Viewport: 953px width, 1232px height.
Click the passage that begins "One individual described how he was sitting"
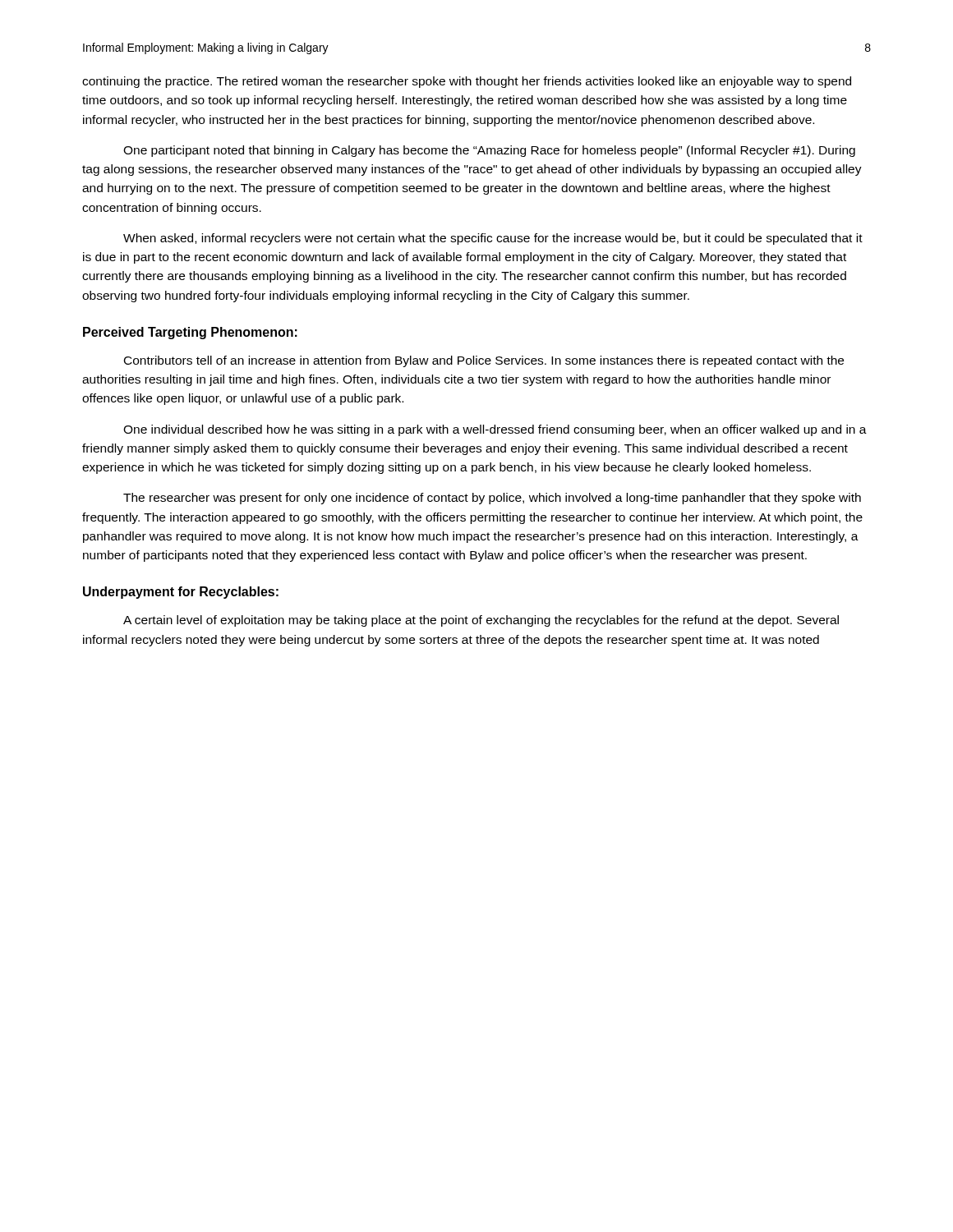[x=476, y=448]
